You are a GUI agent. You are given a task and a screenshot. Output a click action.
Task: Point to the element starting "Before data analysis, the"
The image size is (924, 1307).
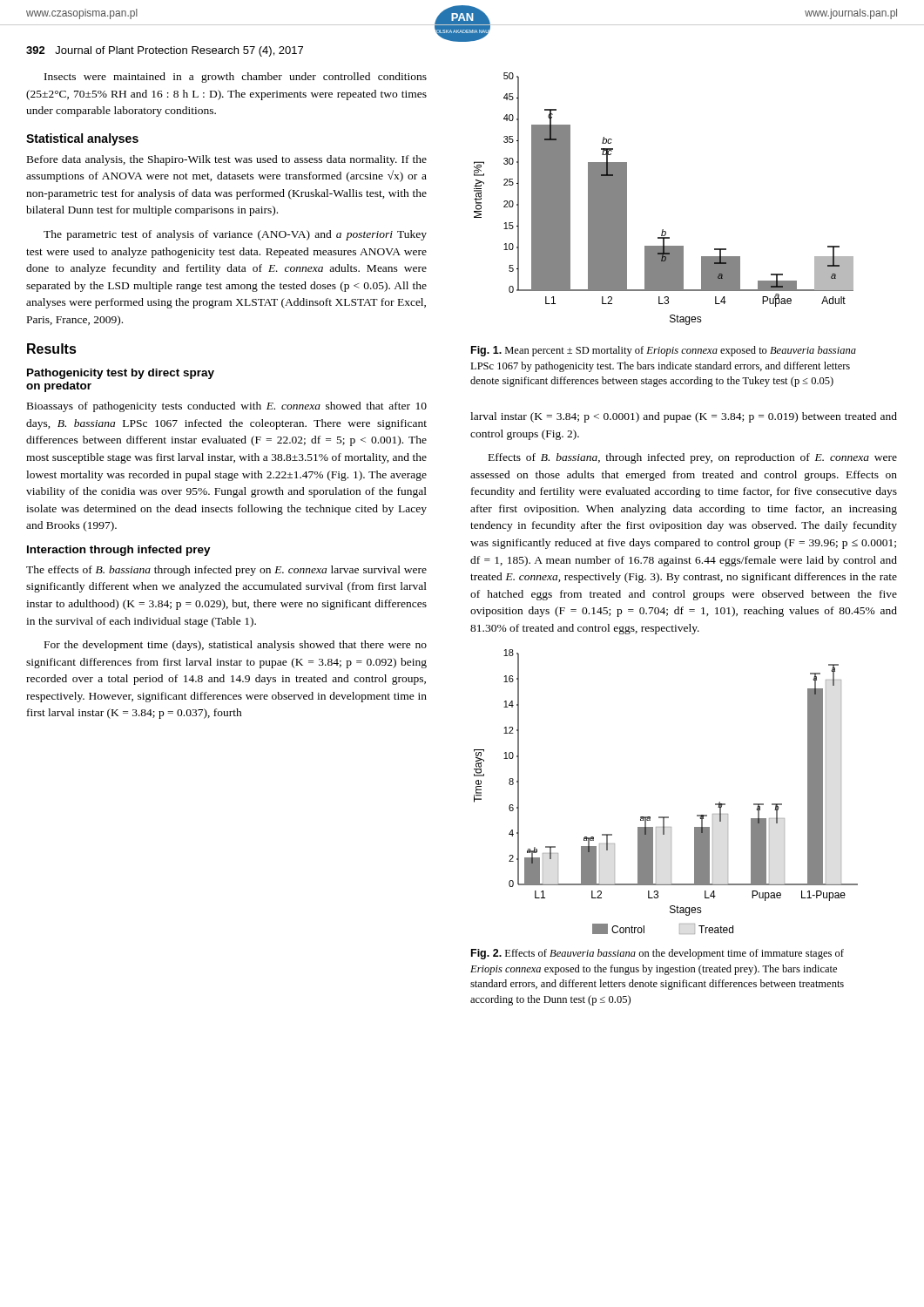(x=226, y=239)
